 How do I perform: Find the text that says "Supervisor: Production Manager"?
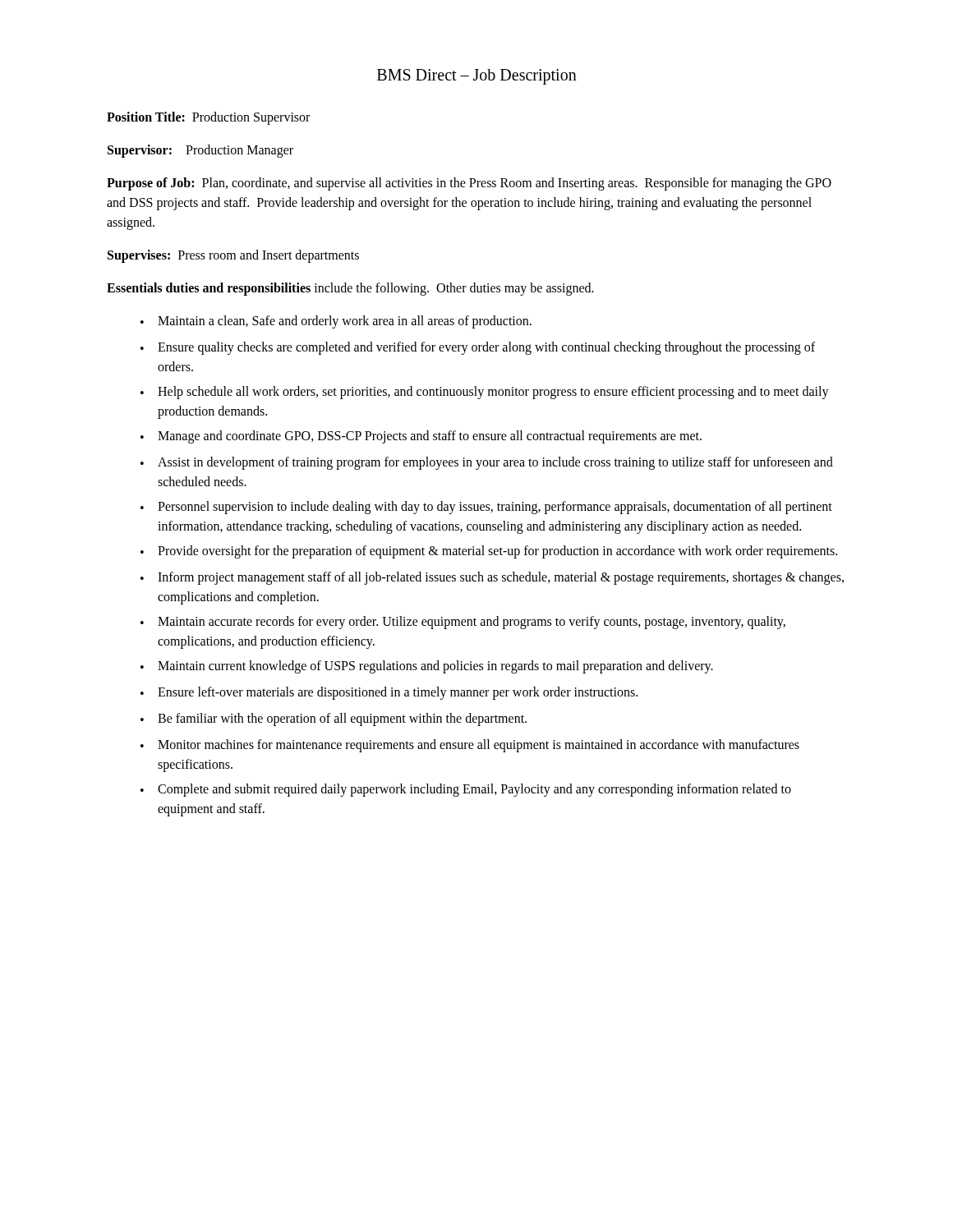coord(200,150)
